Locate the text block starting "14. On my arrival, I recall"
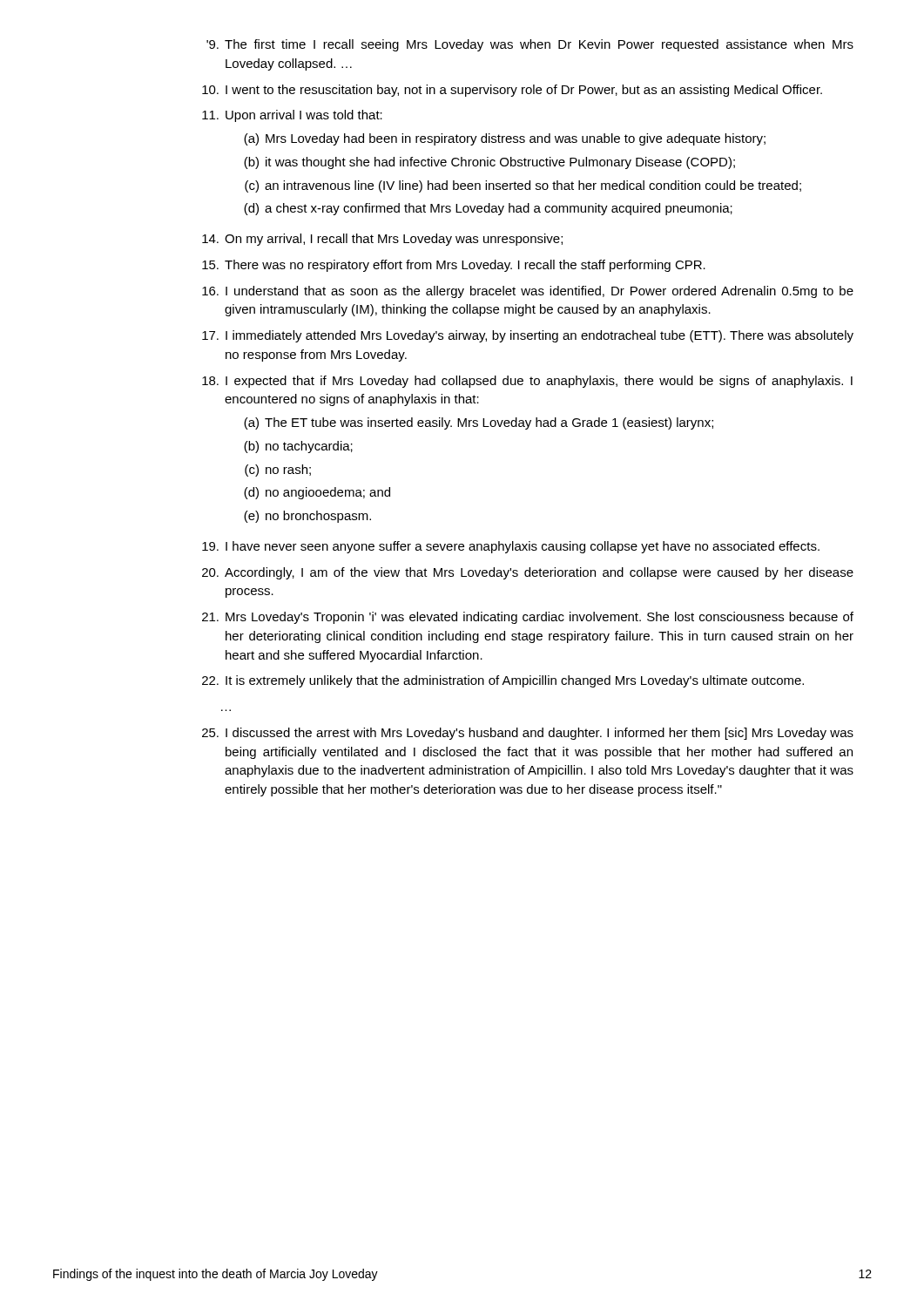 pyautogui.click(x=514, y=239)
